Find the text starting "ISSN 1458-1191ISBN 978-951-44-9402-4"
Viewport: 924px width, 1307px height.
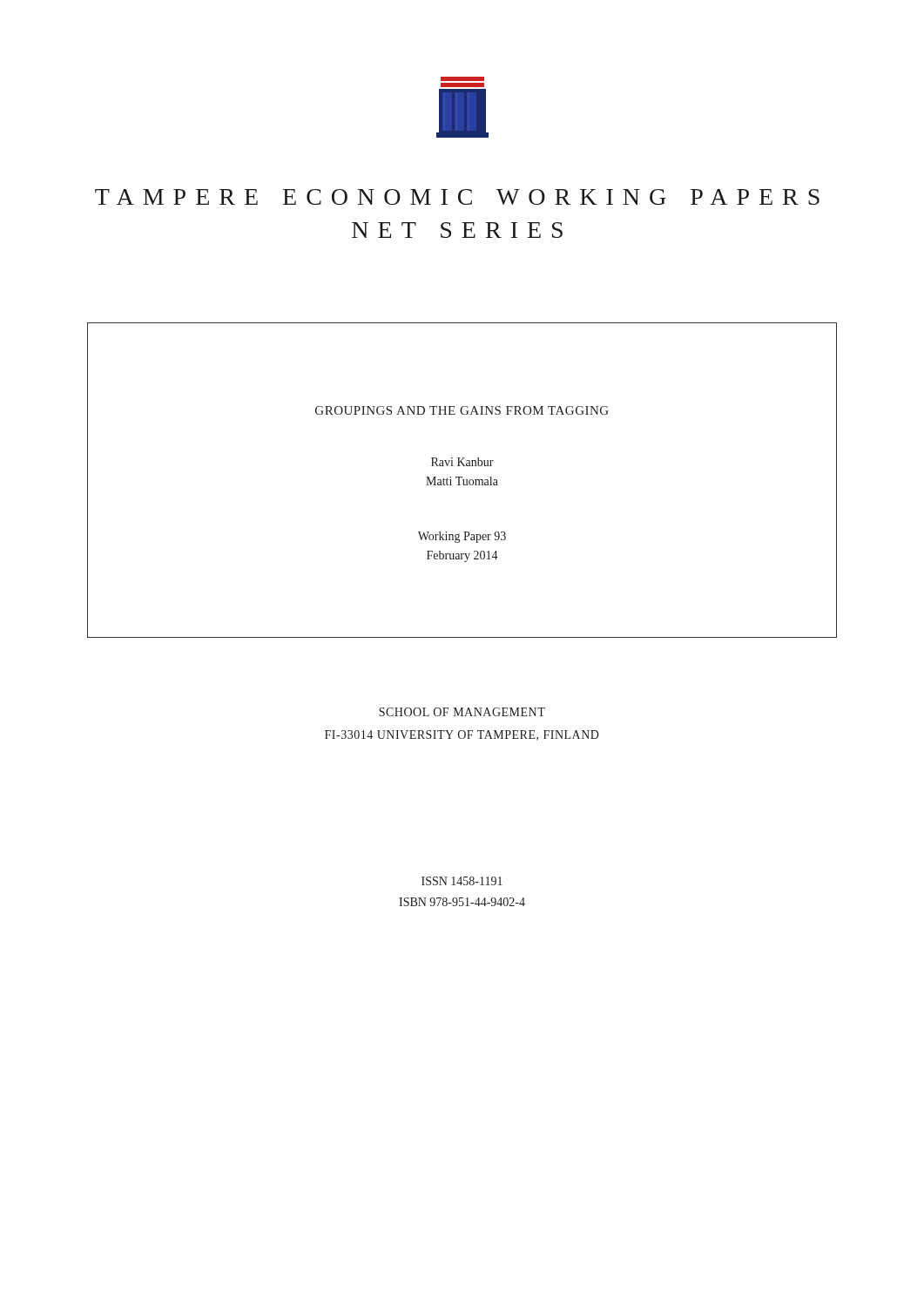coord(462,892)
